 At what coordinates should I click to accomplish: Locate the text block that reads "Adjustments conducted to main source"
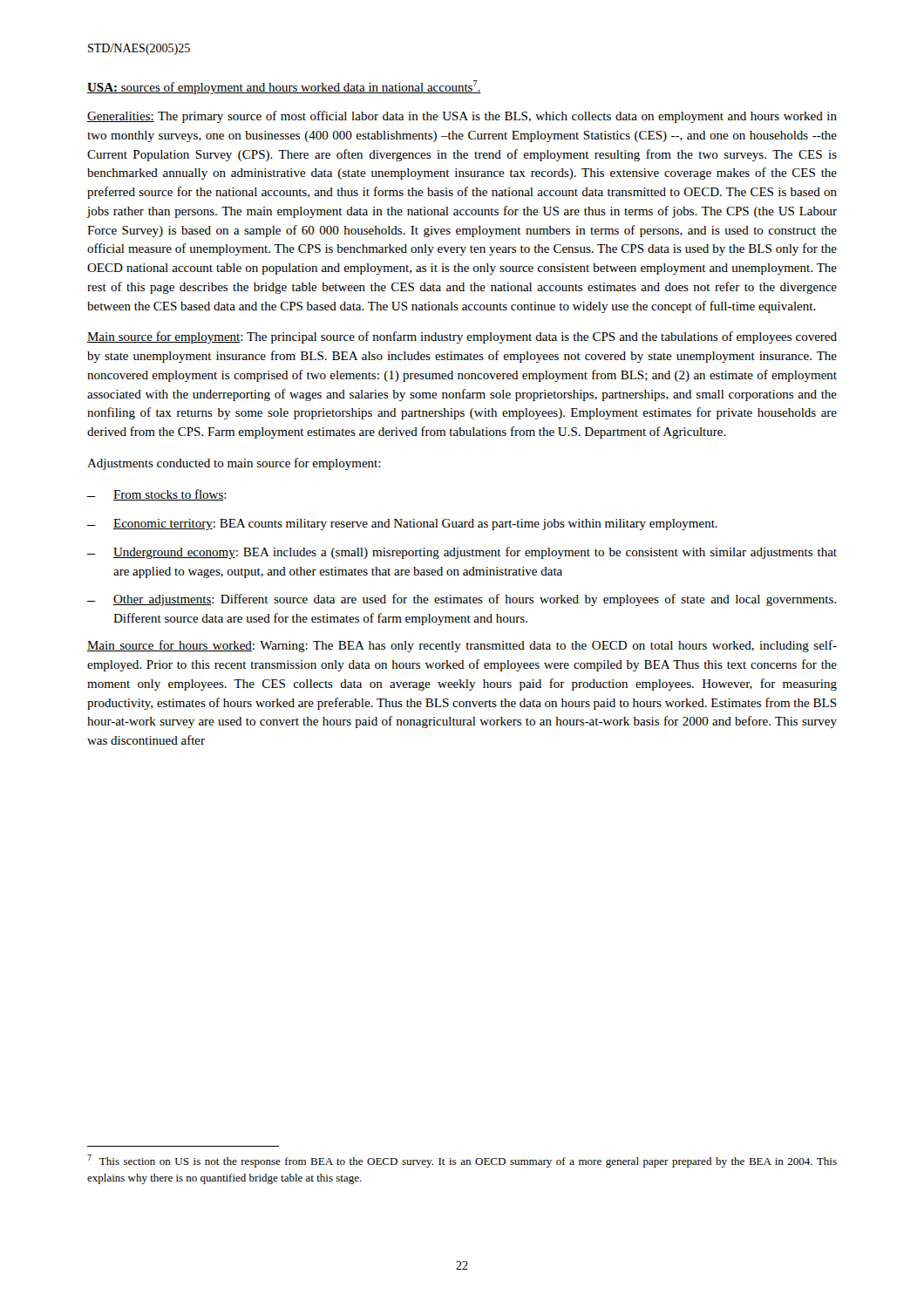coord(234,464)
